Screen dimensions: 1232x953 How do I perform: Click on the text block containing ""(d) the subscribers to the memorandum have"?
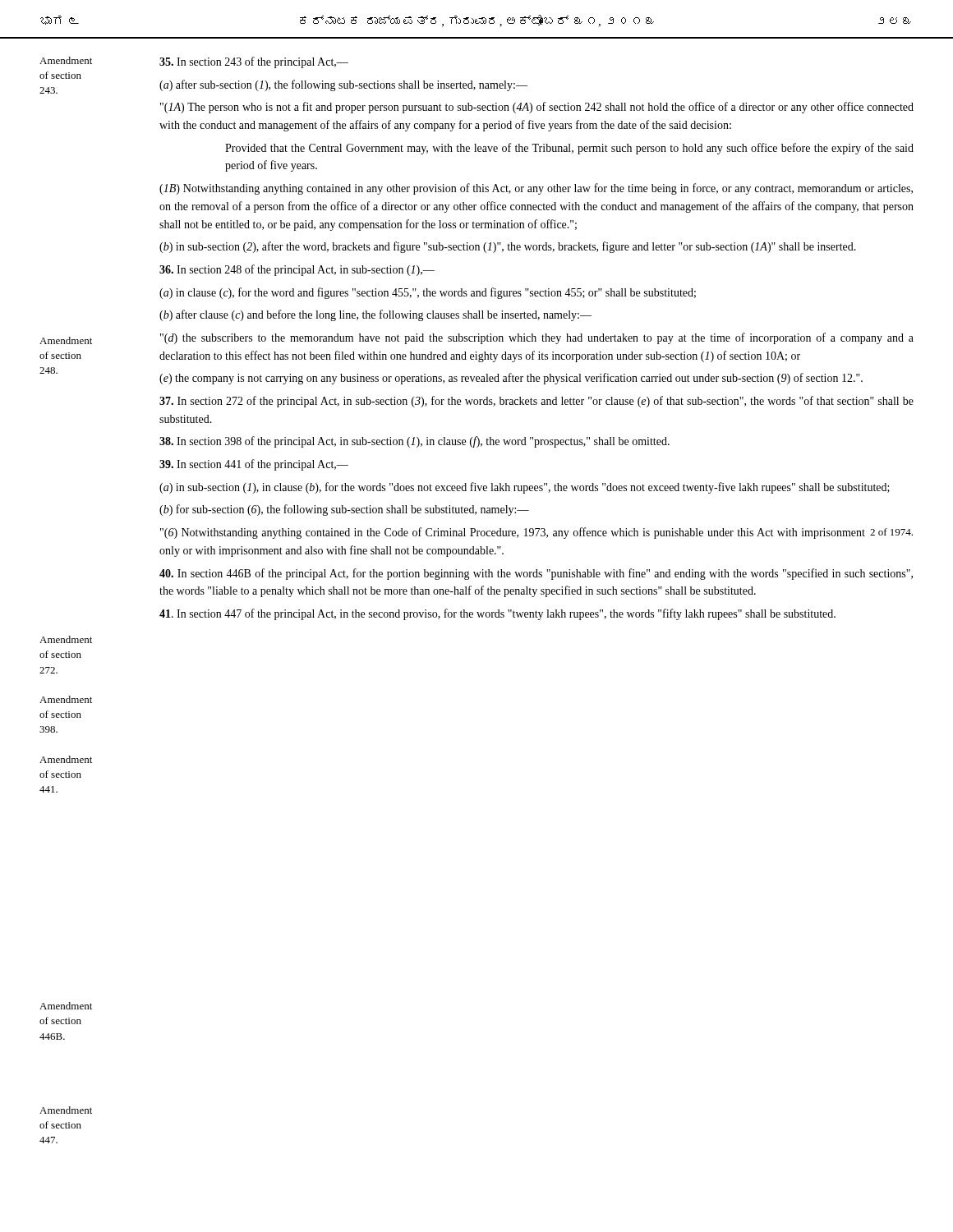click(536, 347)
